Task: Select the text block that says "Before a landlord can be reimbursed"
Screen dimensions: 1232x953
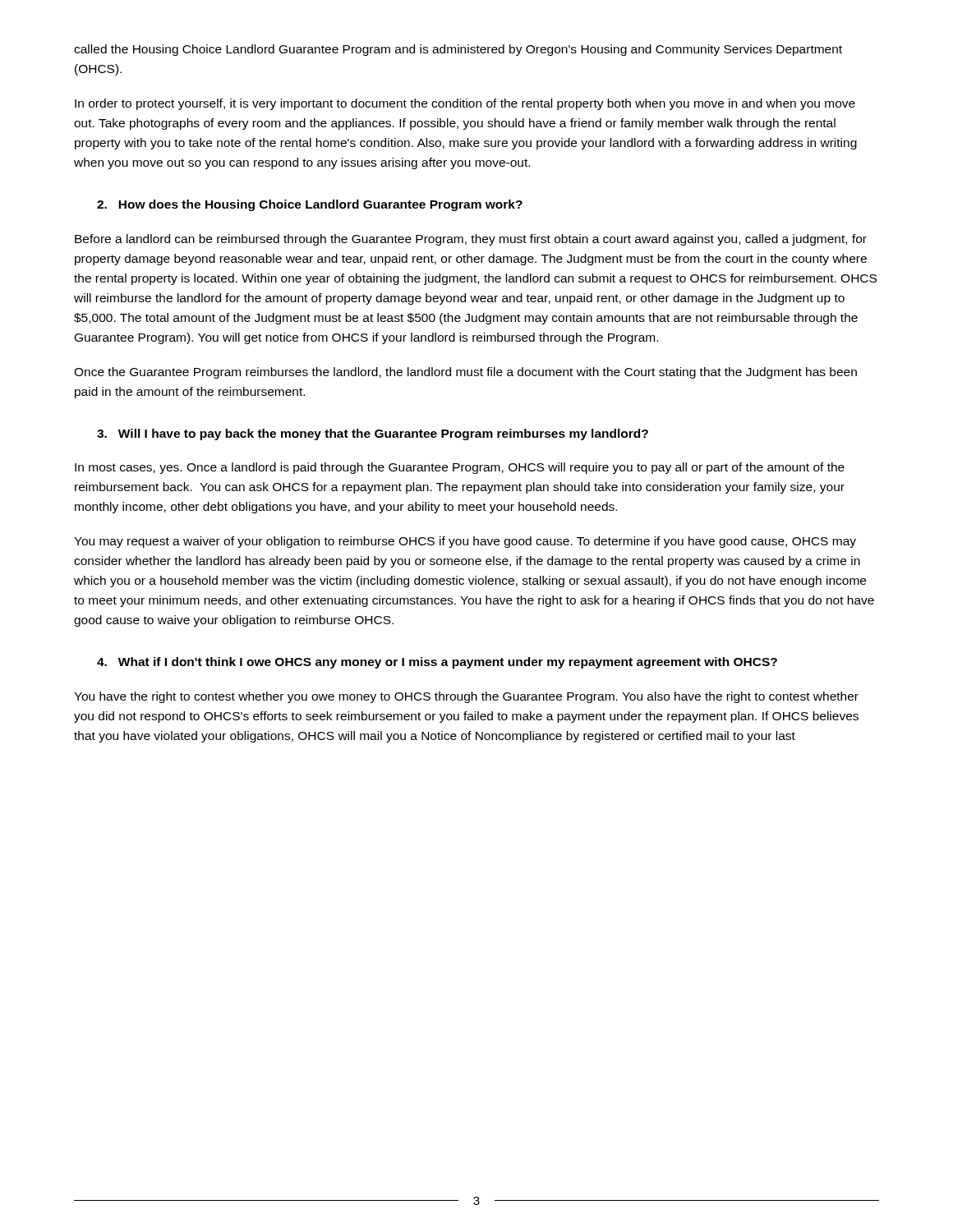Action: pos(476,288)
